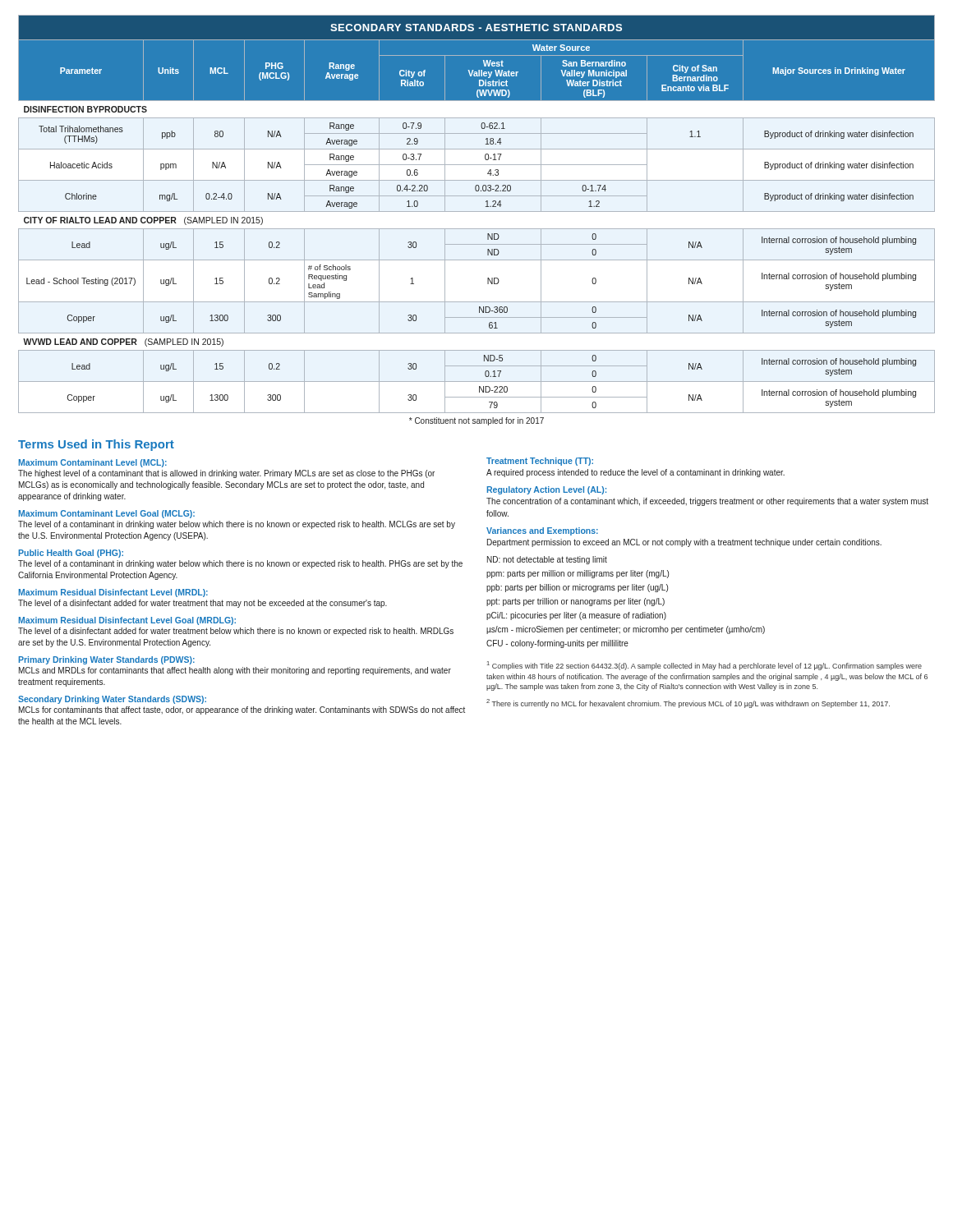Select the text starting "Secondary Drinking Water Standards (SDWS): MCLs"
This screenshot has width=953, height=1232.
[x=242, y=711]
